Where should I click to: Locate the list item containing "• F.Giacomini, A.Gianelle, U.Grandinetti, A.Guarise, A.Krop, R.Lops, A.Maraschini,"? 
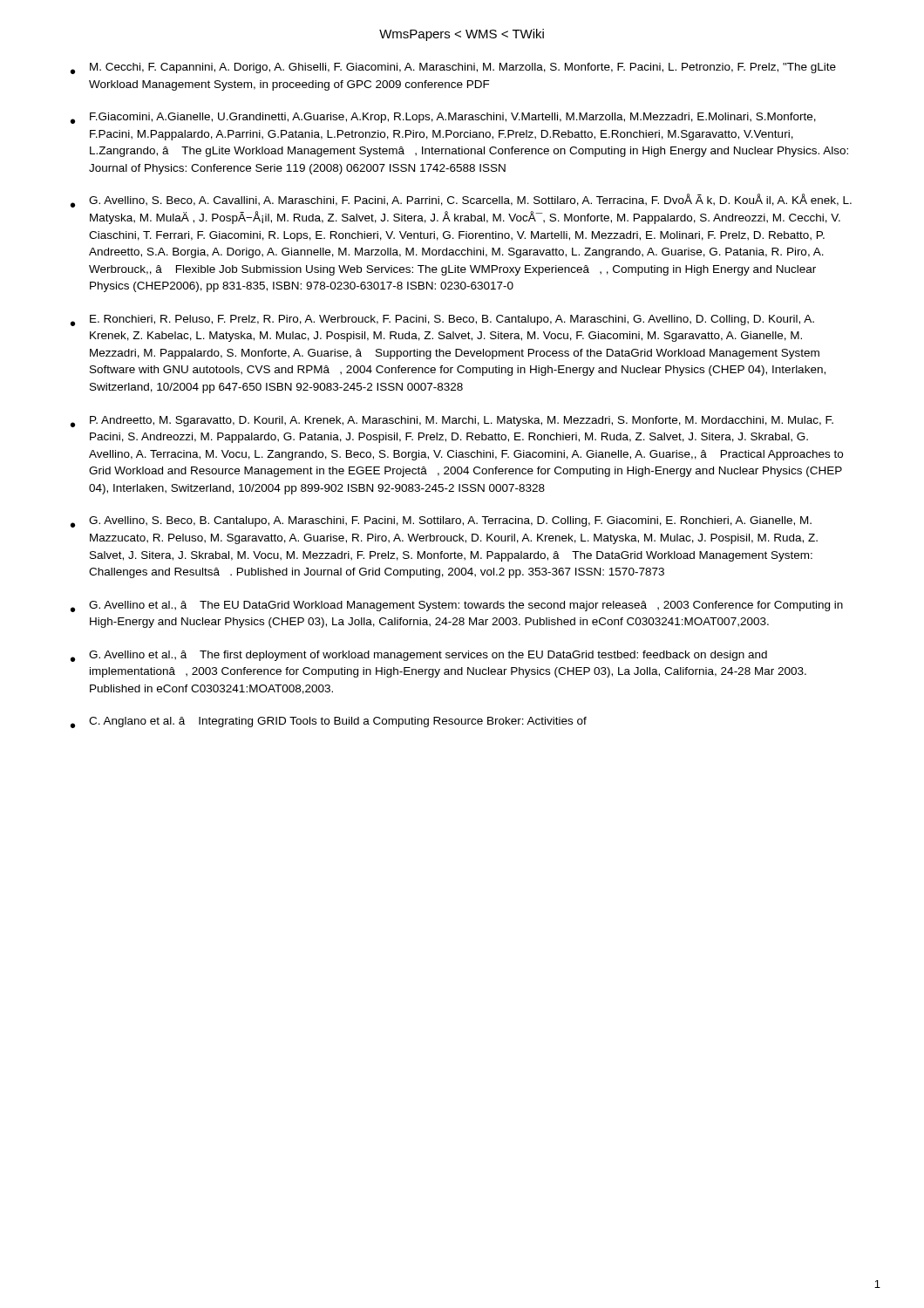[462, 142]
